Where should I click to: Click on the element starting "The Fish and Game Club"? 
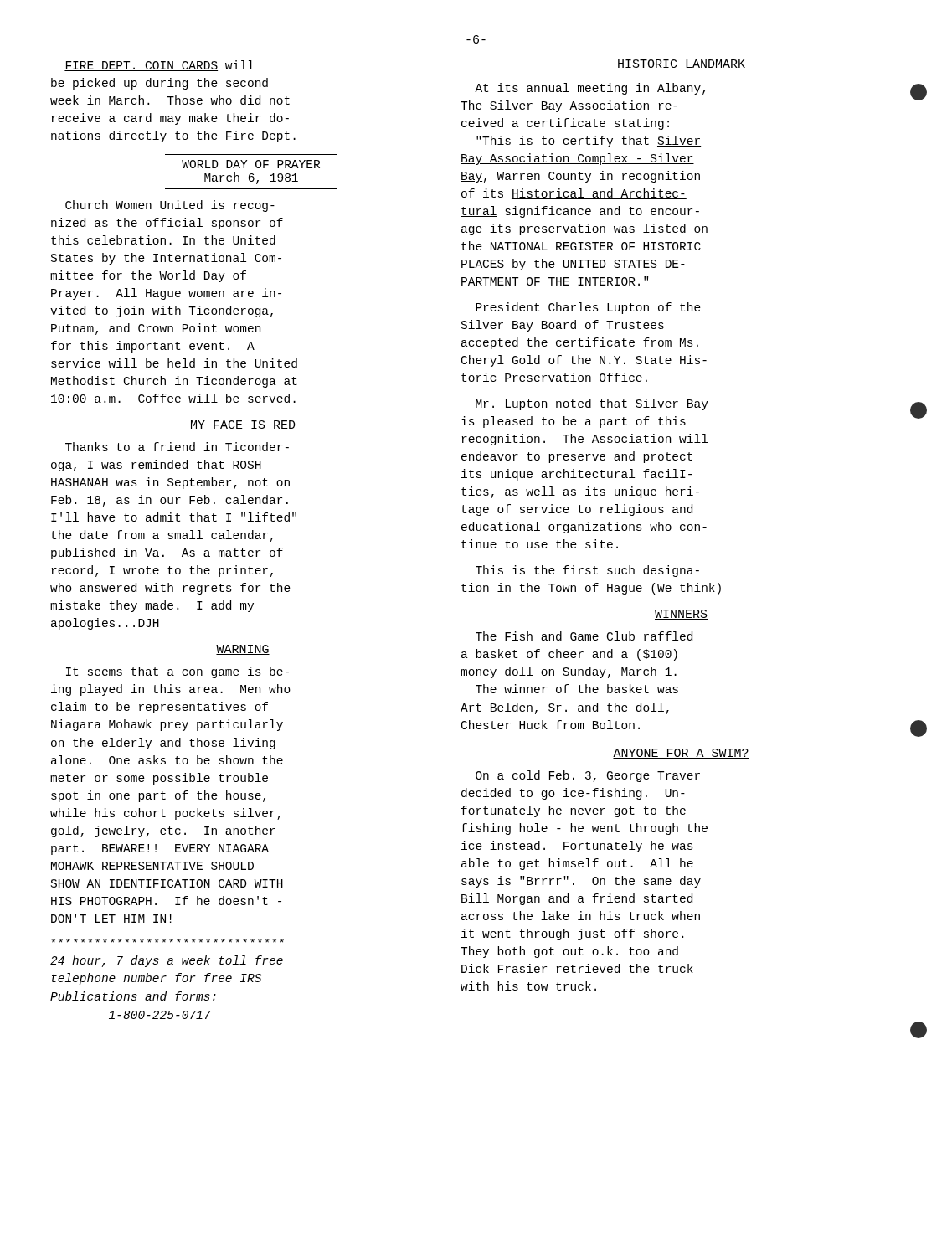[x=577, y=682]
